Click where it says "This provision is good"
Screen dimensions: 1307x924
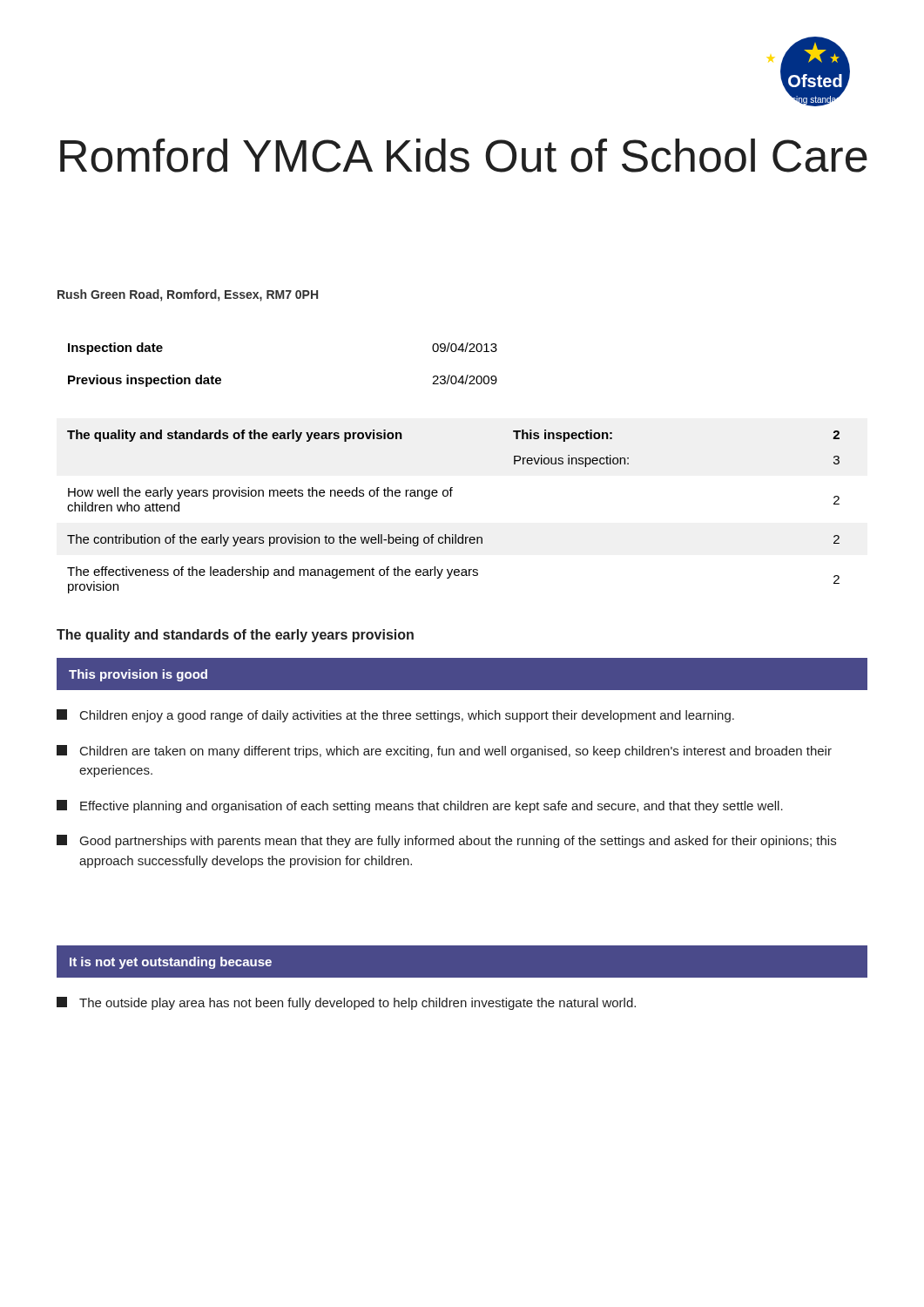click(139, 674)
